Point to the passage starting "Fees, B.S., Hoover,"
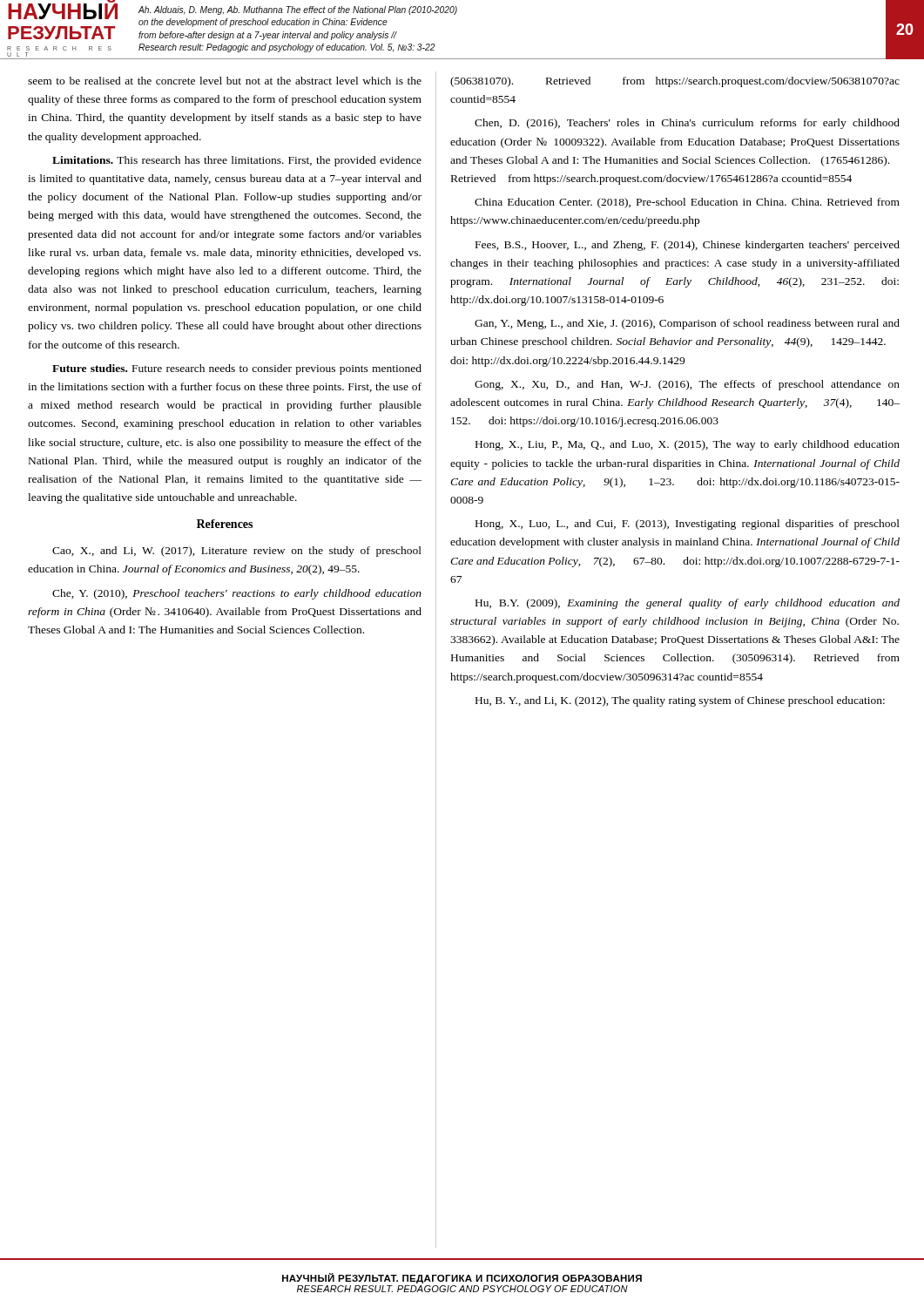This screenshot has width=924, height=1307. [675, 272]
